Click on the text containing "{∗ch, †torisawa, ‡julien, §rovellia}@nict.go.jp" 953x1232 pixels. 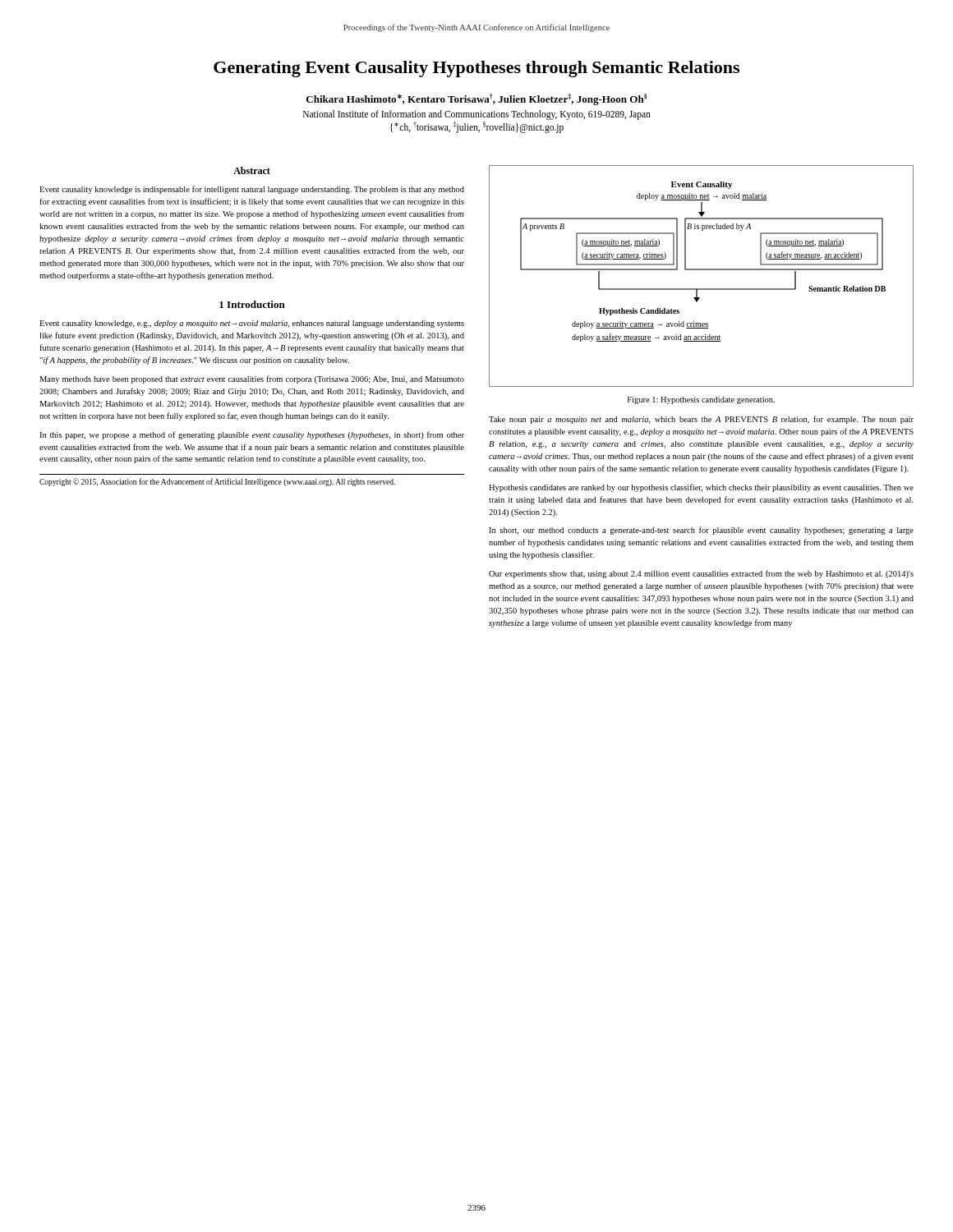[x=476, y=127]
